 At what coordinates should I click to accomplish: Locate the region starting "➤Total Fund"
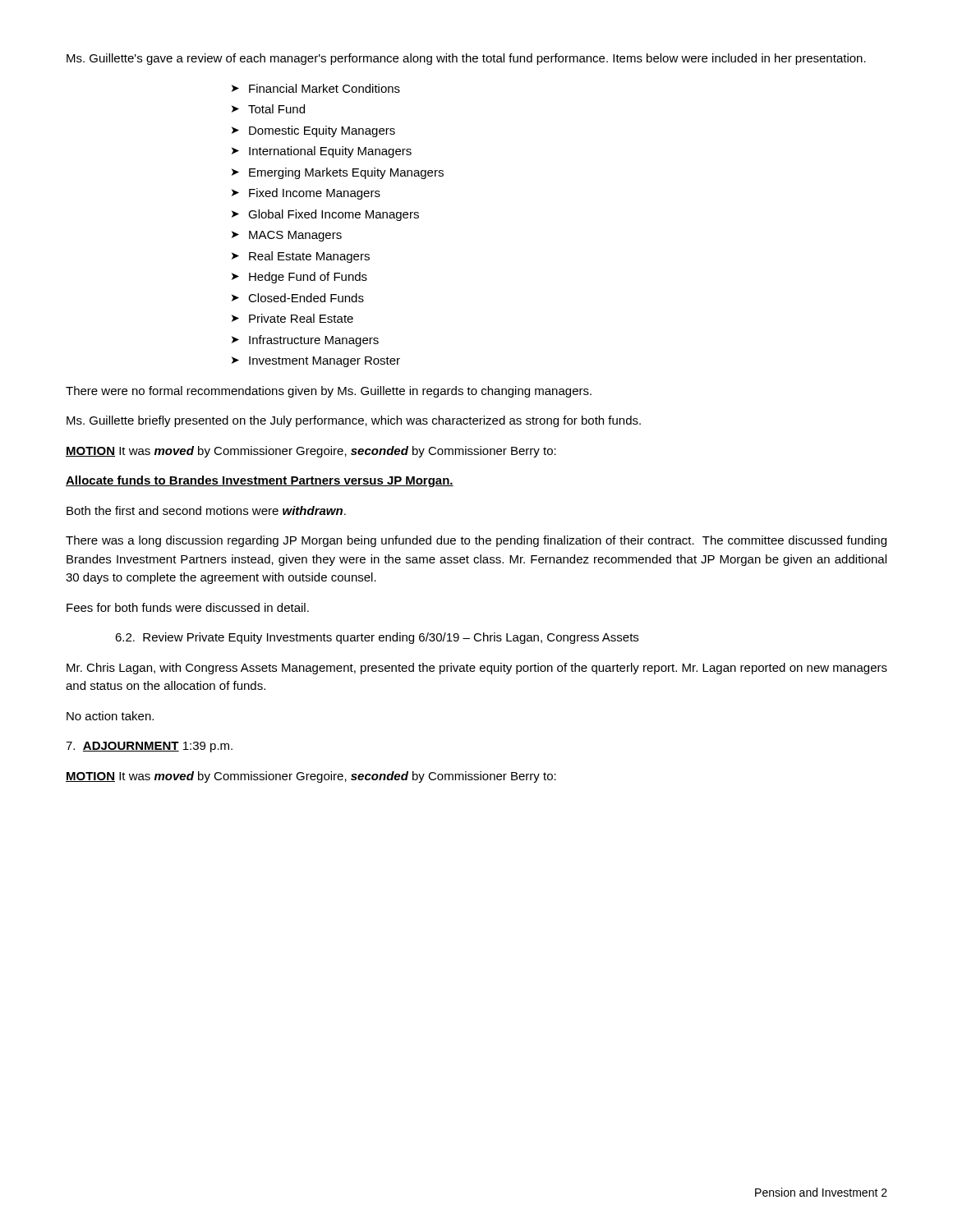268,109
